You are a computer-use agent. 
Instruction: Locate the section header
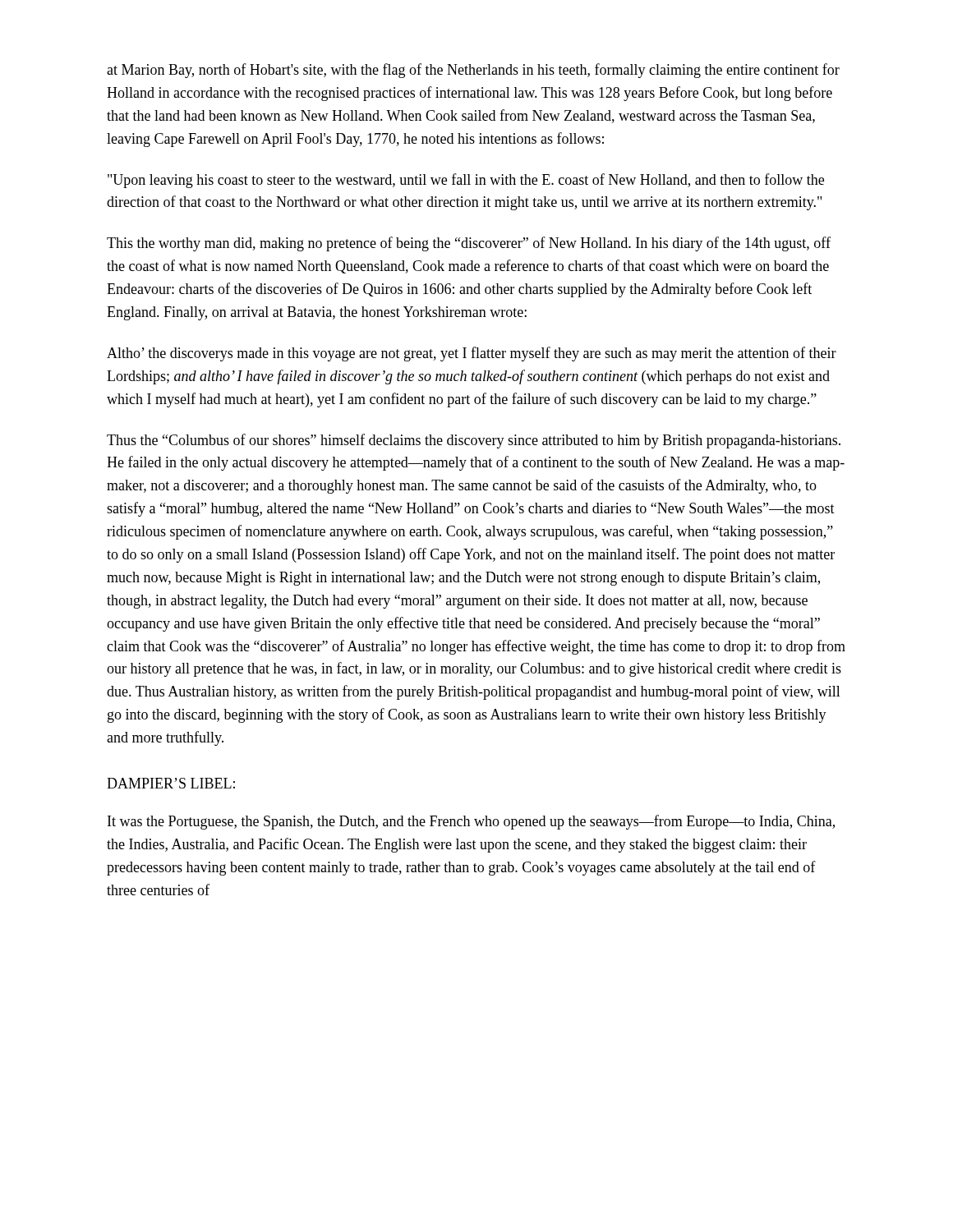171,784
